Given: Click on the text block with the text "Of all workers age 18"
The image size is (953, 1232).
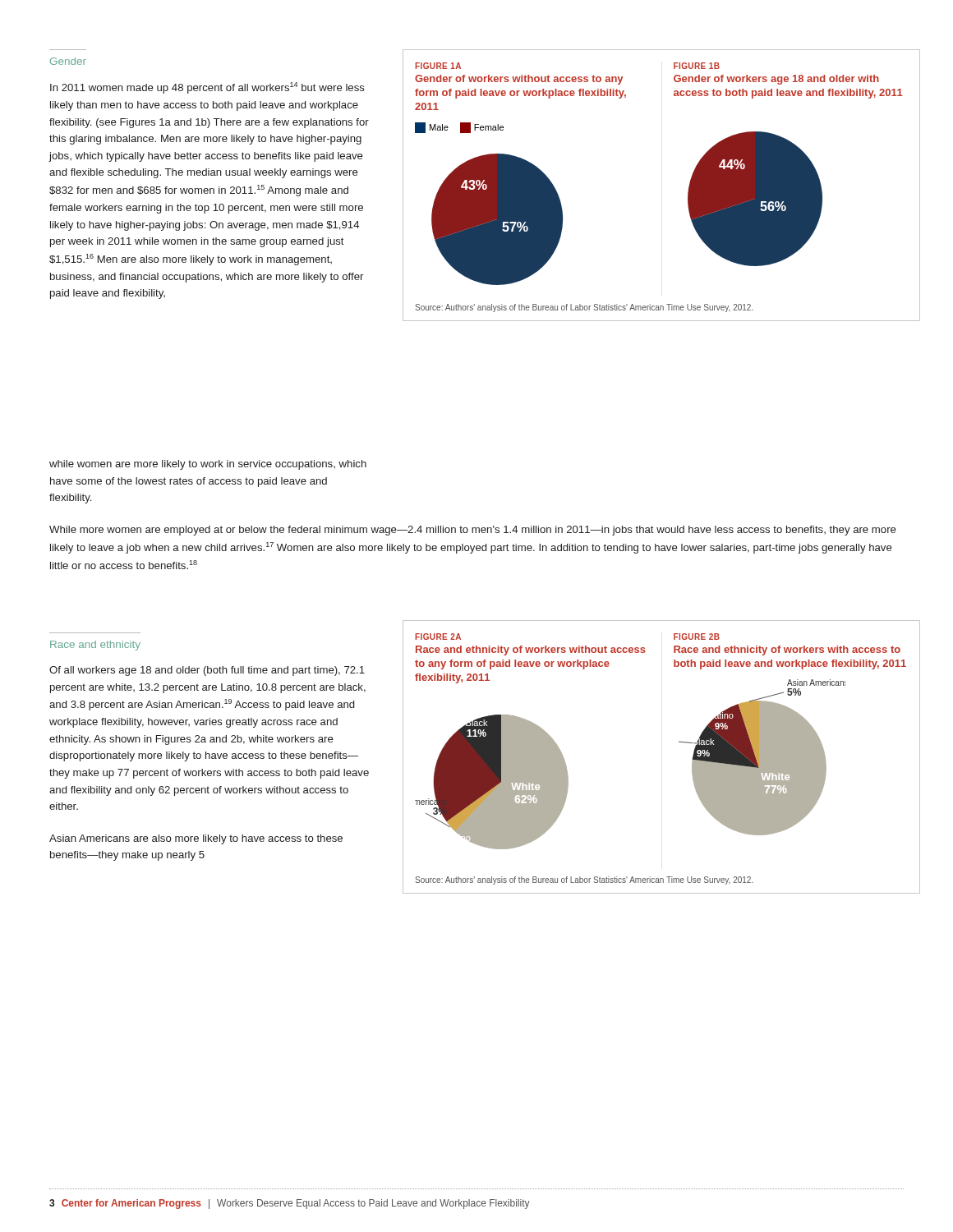Looking at the screenshot, I should [209, 738].
